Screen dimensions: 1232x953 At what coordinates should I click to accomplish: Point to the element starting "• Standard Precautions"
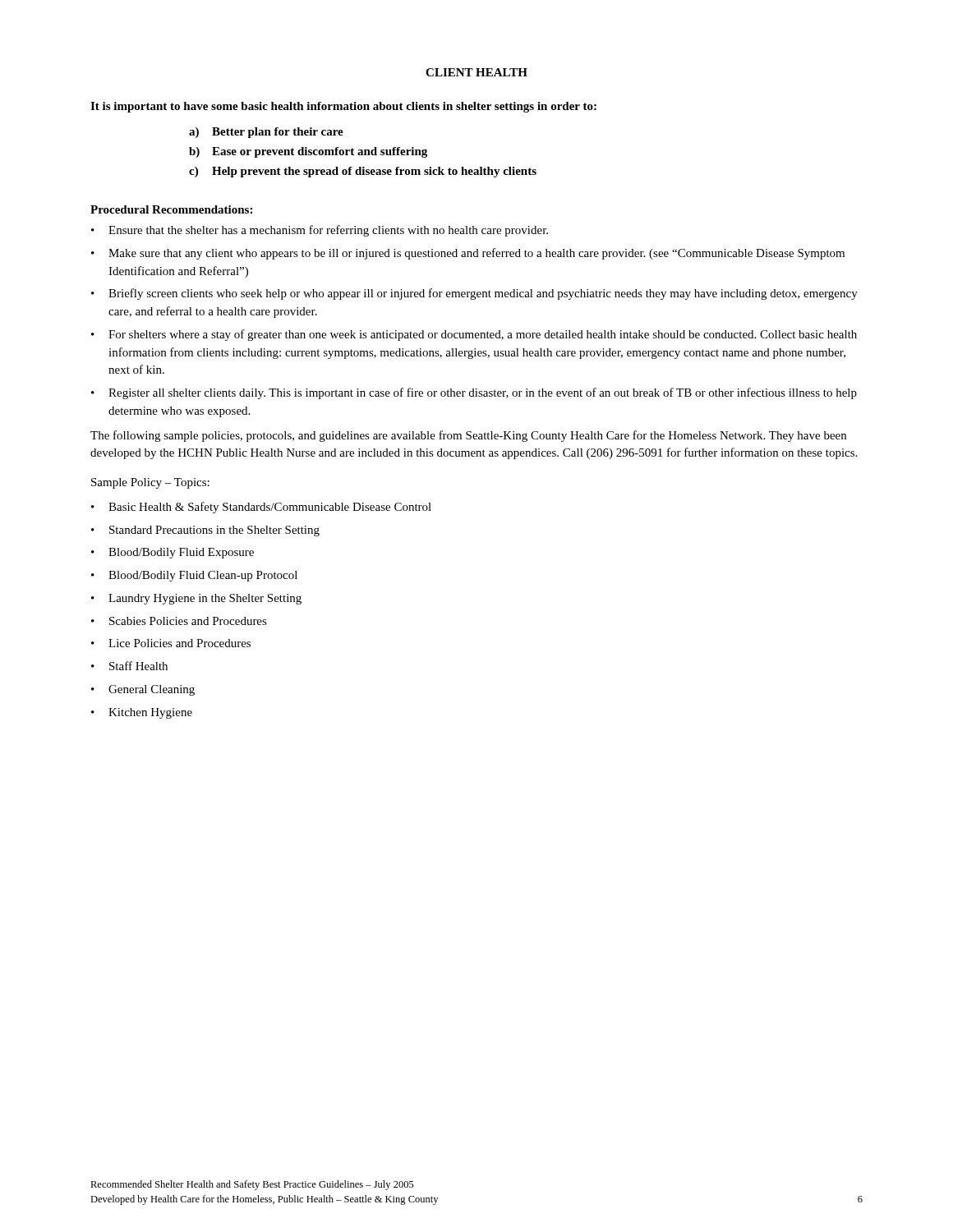coord(205,531)
